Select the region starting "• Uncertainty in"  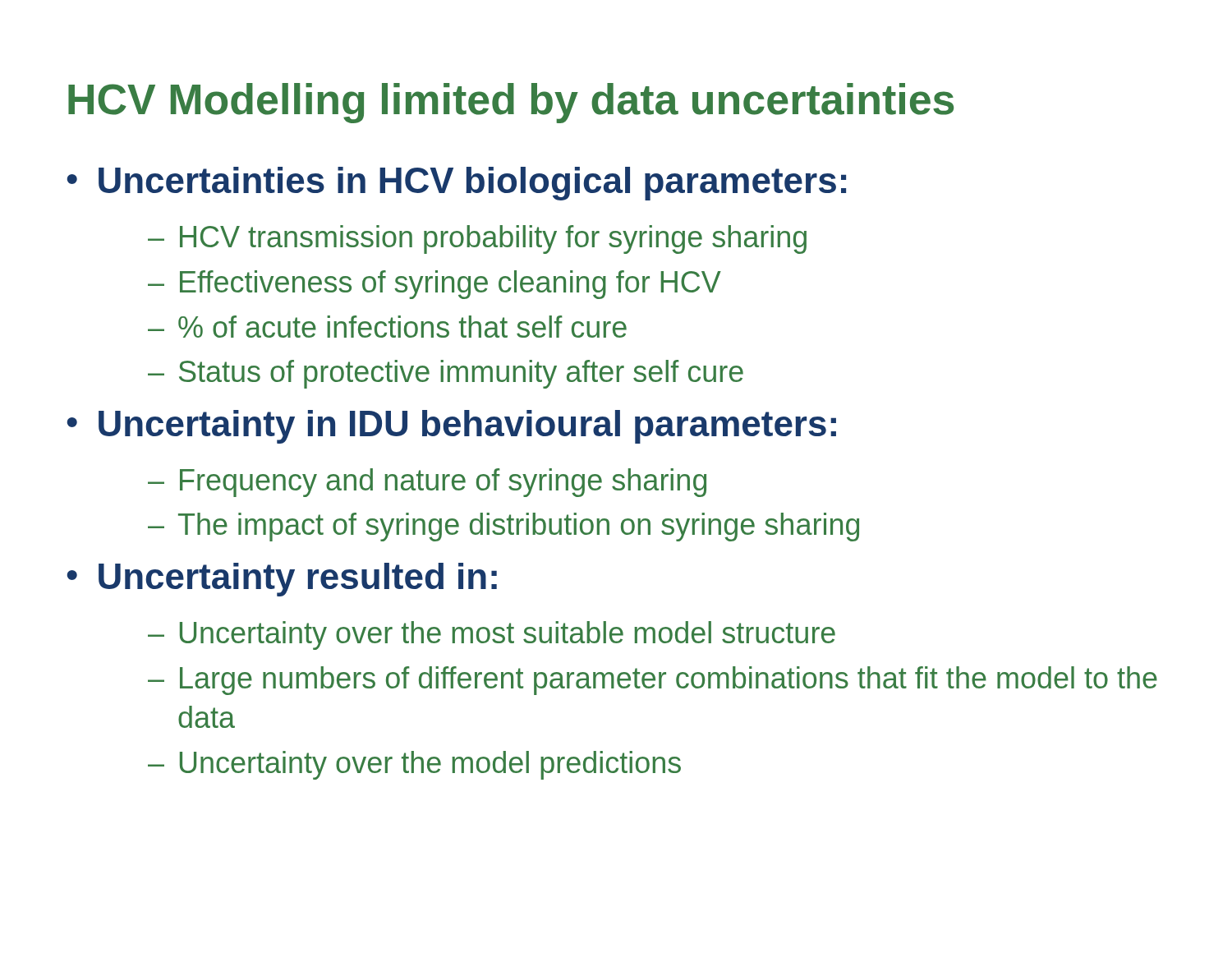[453, 423]
